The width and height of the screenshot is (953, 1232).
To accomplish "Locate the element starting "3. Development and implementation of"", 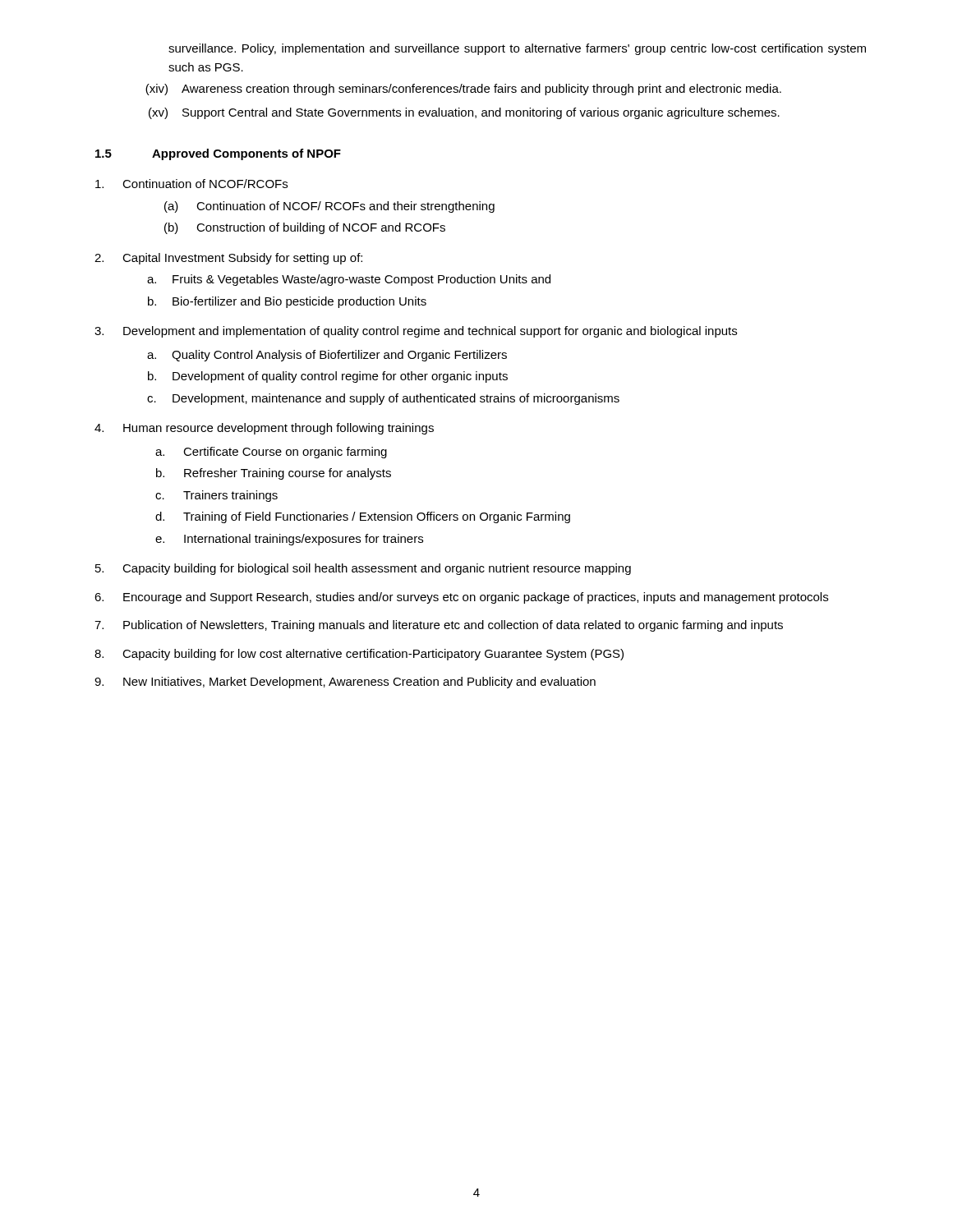I will coord(481,366).
